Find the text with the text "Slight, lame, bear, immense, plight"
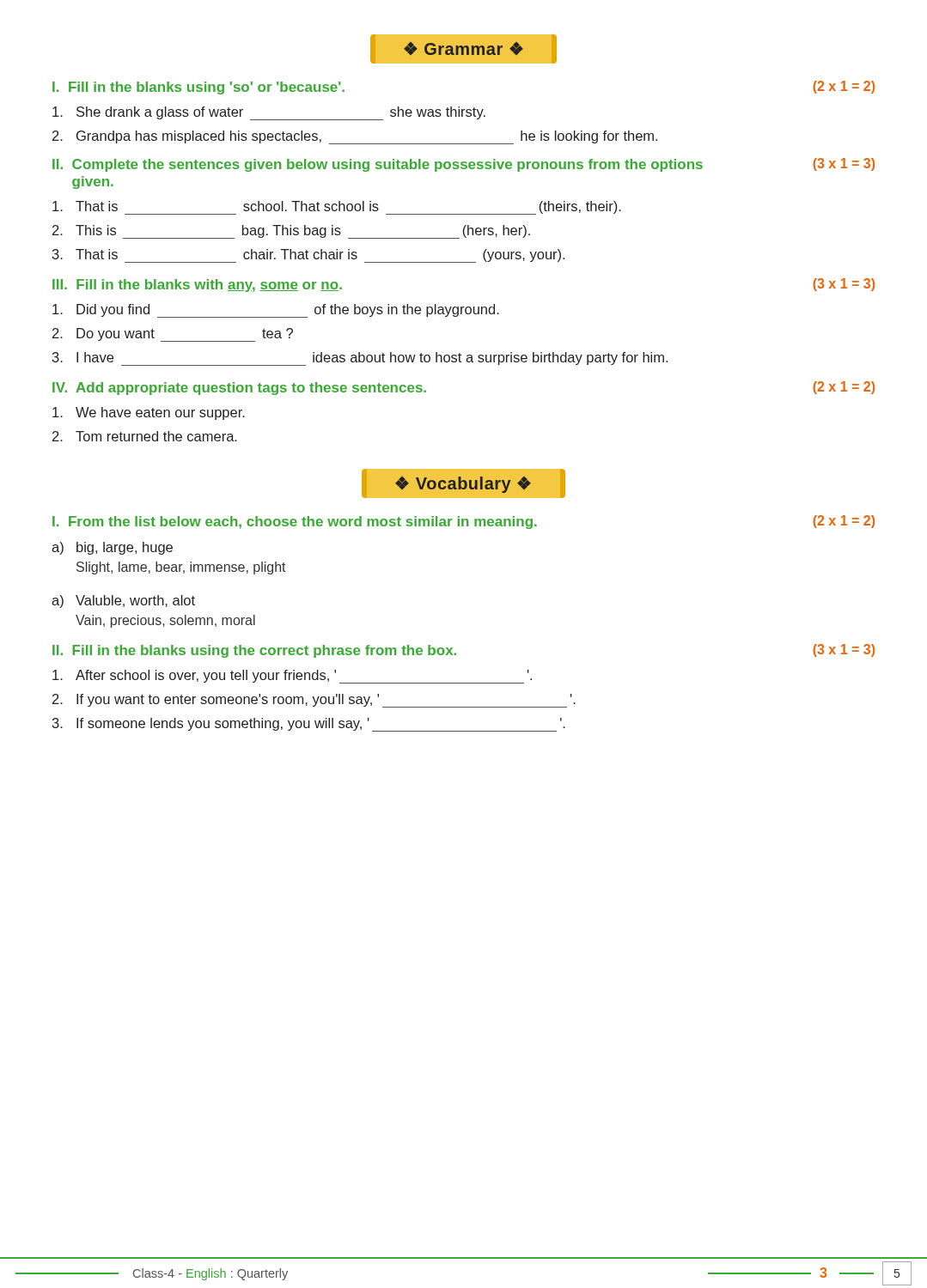Screen dimensions: 1288x927 click(x=181, y=567)
